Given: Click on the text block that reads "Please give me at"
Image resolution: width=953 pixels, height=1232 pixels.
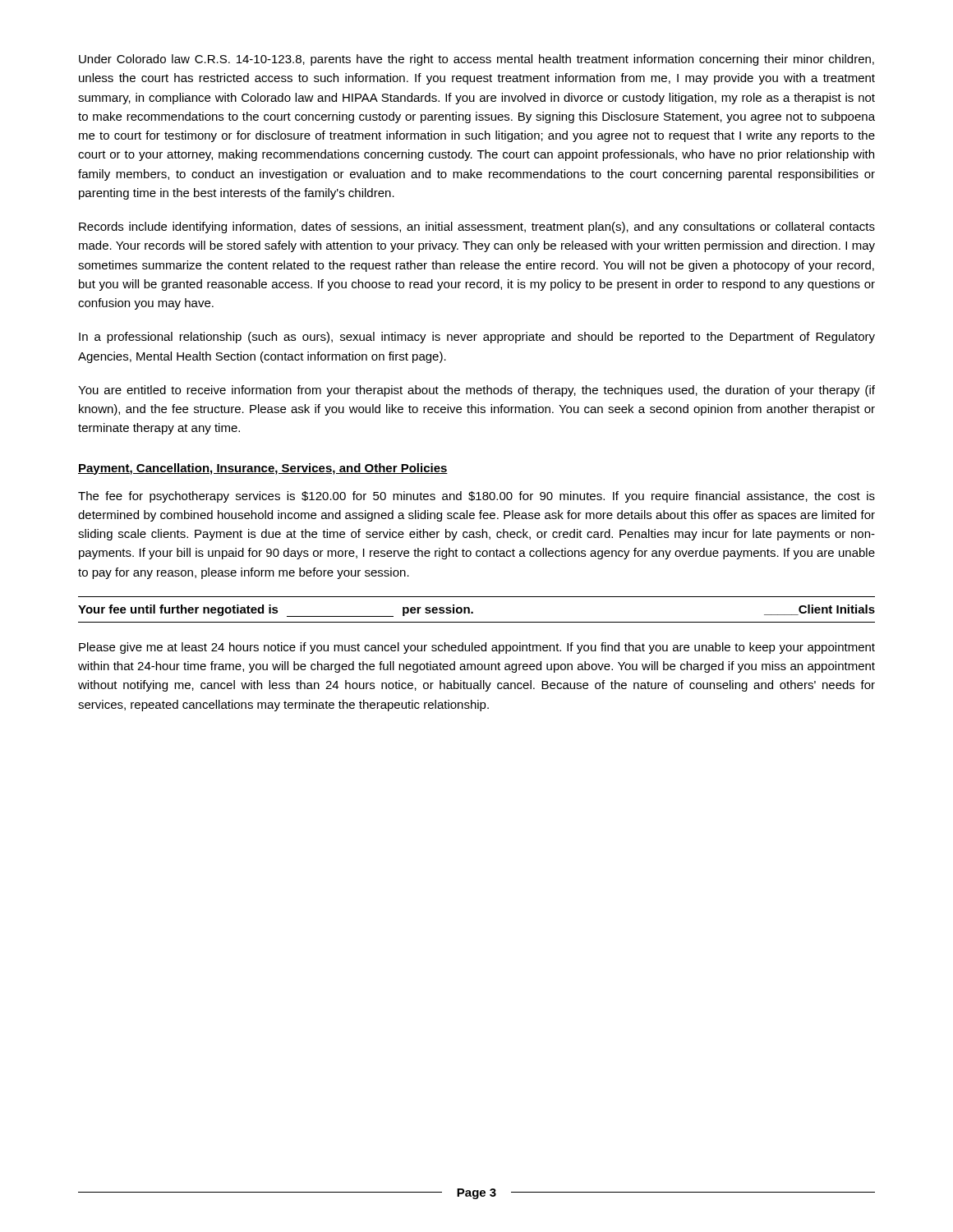Looking at the screenshot, I should point(476,675).
